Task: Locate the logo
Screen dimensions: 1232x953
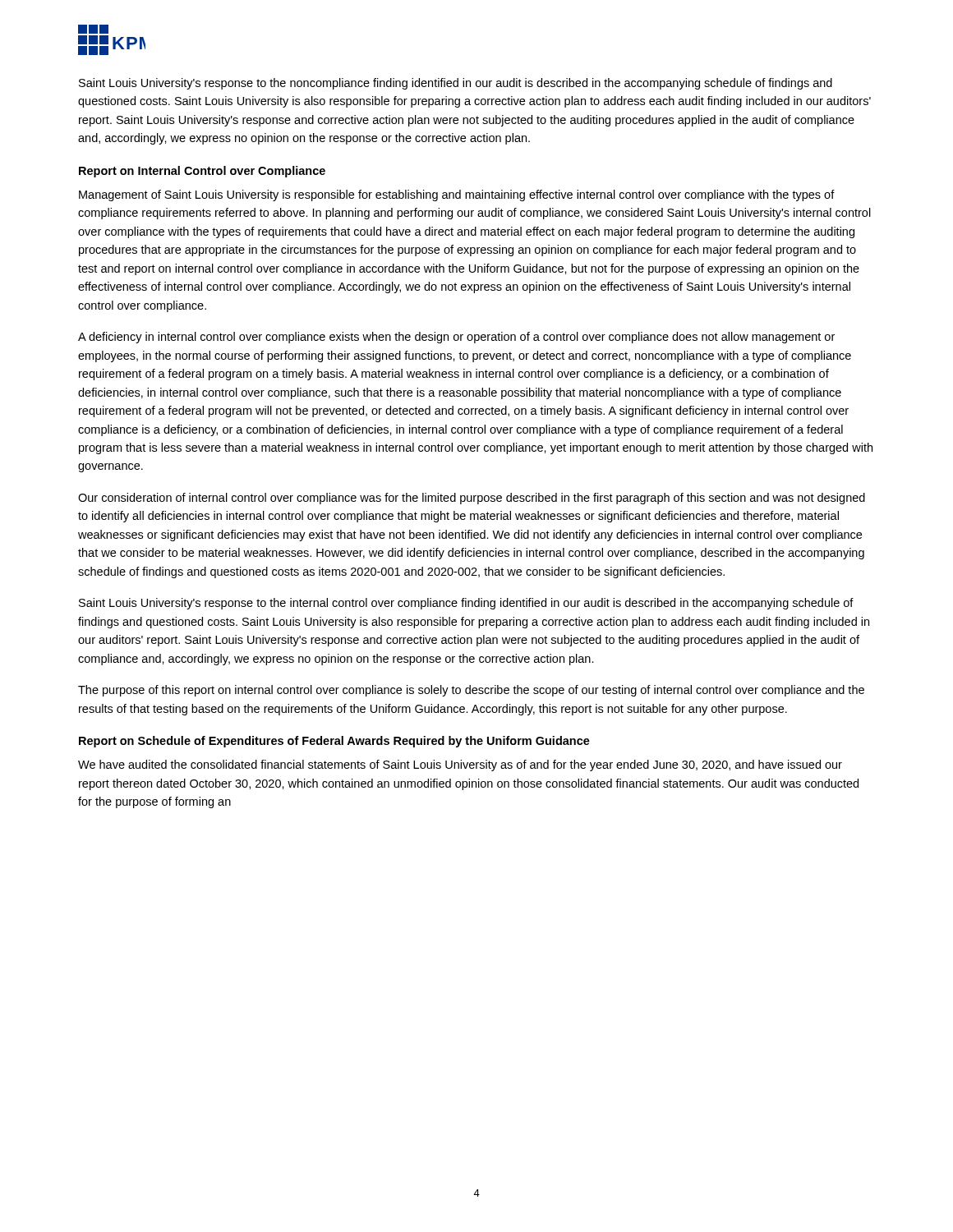Action: (112, 48)
